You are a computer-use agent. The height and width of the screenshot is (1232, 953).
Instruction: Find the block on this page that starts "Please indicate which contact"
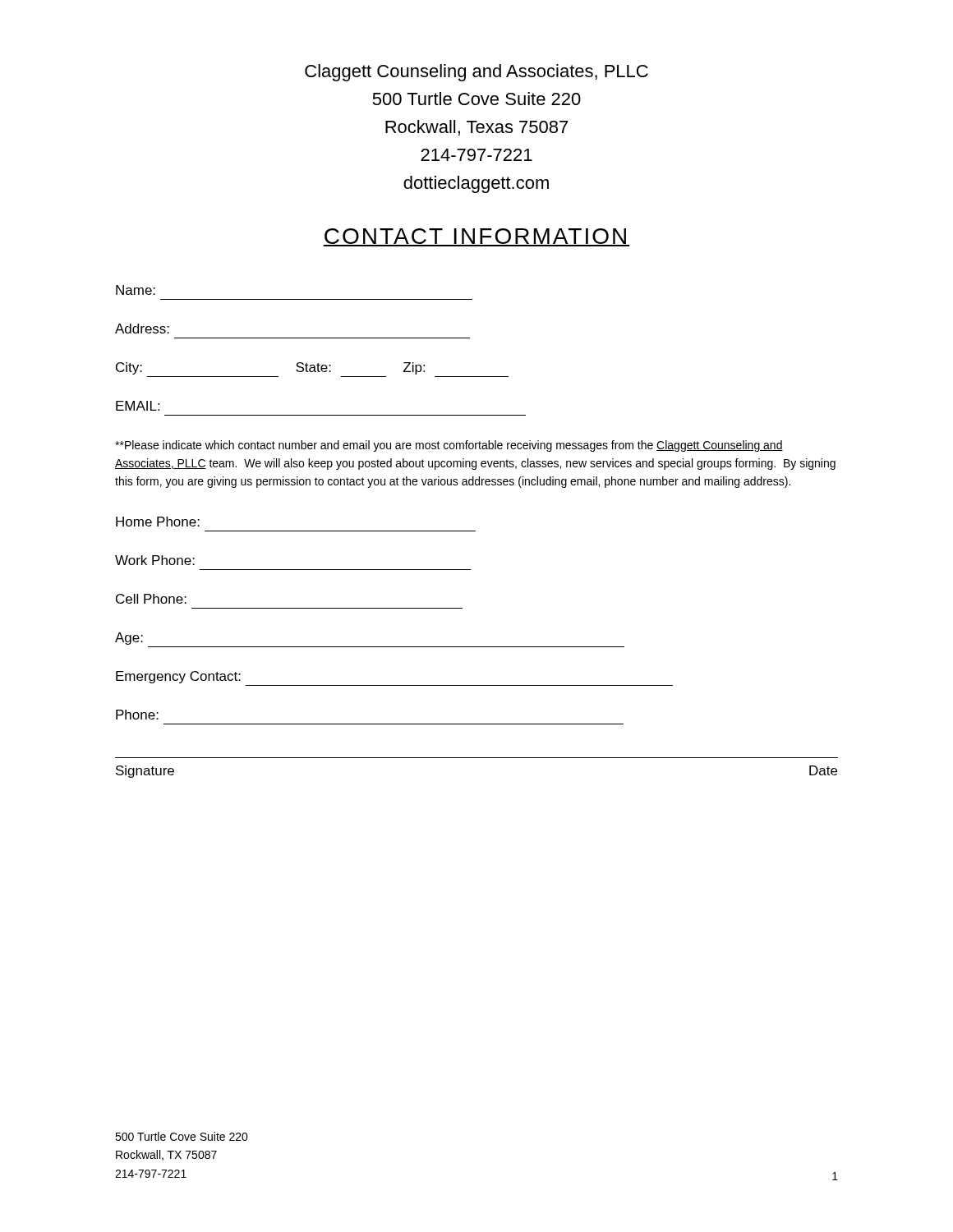(475, 463)
